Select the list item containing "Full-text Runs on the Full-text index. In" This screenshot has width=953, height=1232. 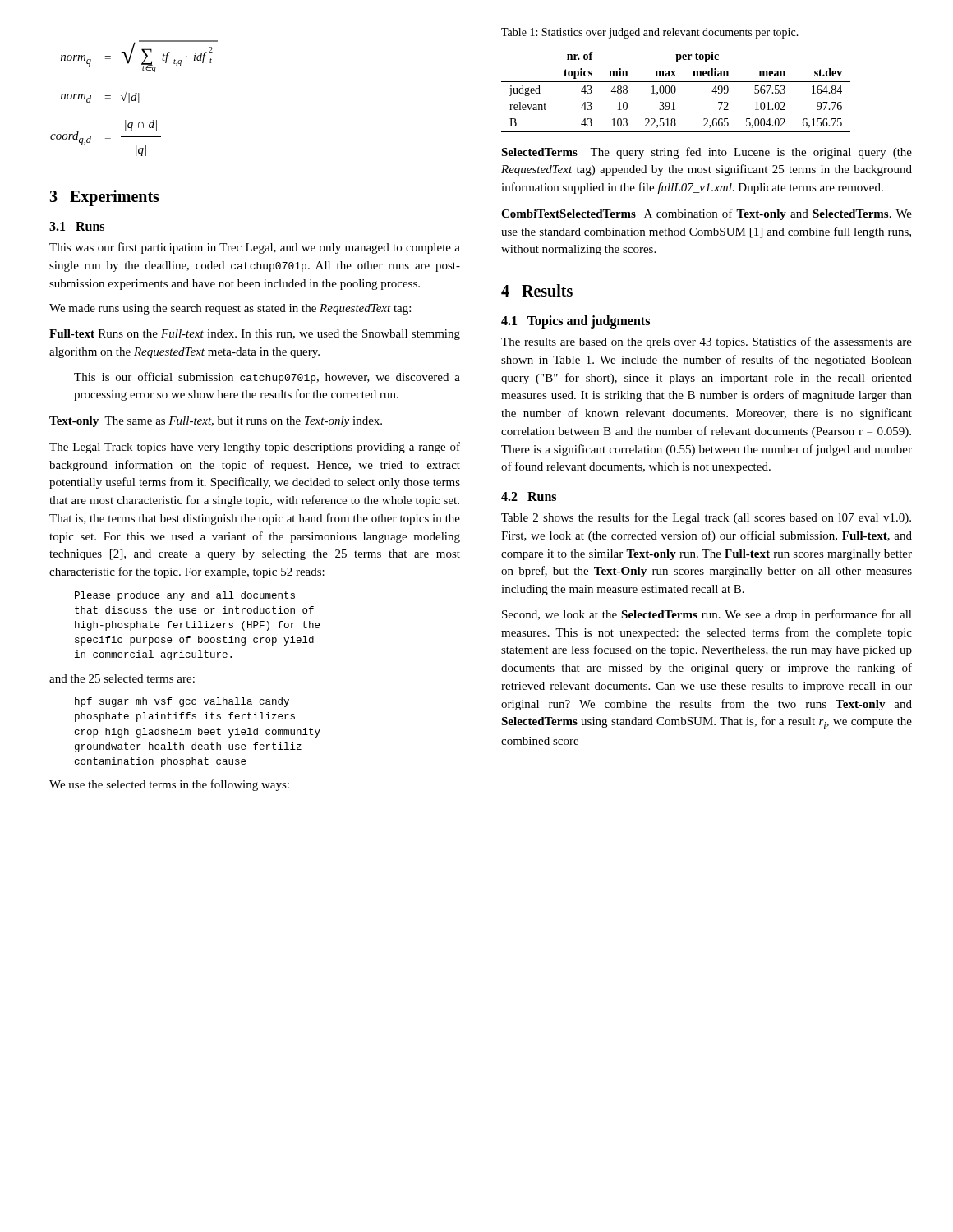point(255,365)
